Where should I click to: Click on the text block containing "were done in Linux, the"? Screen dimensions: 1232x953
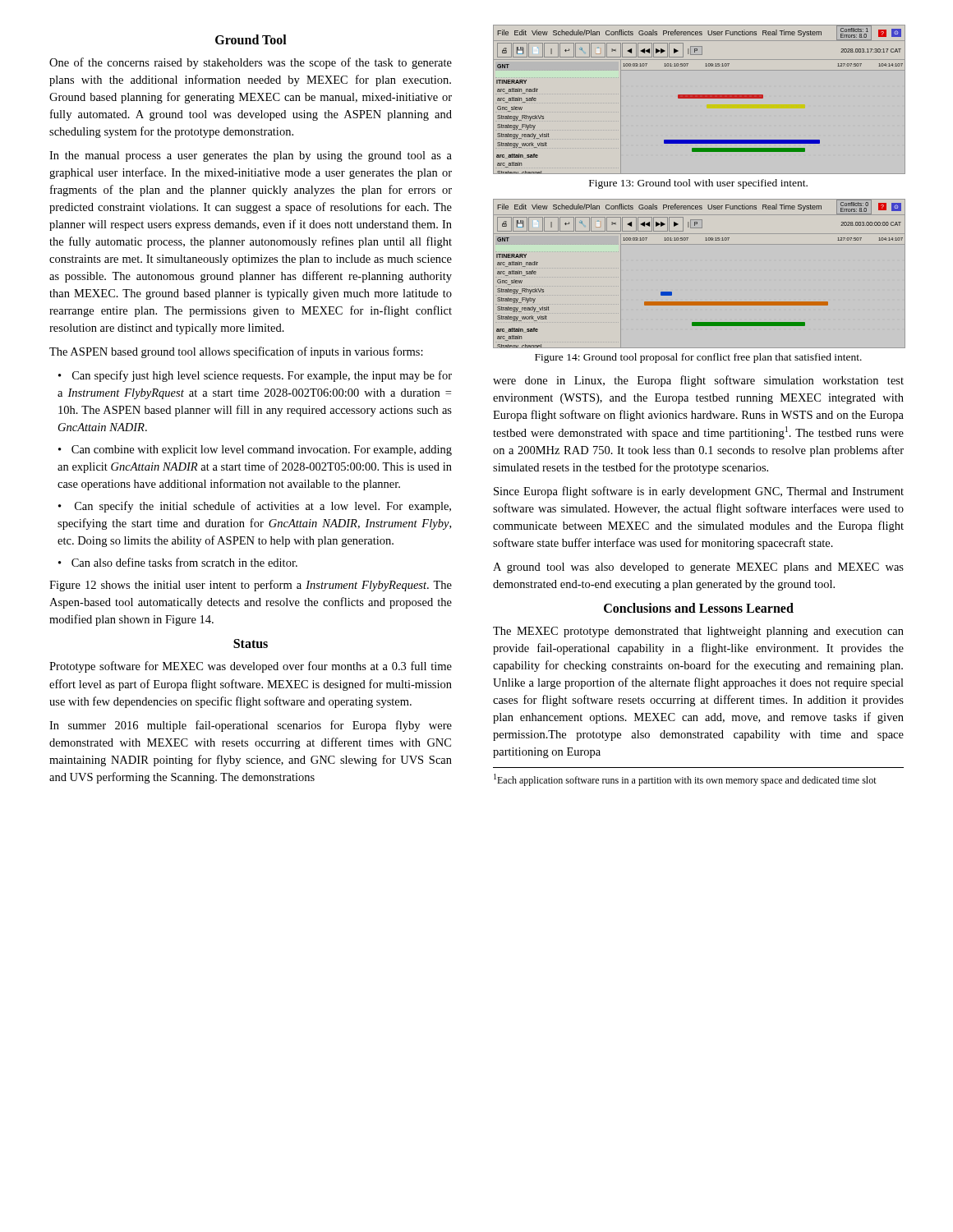click(x=698, y=424)
